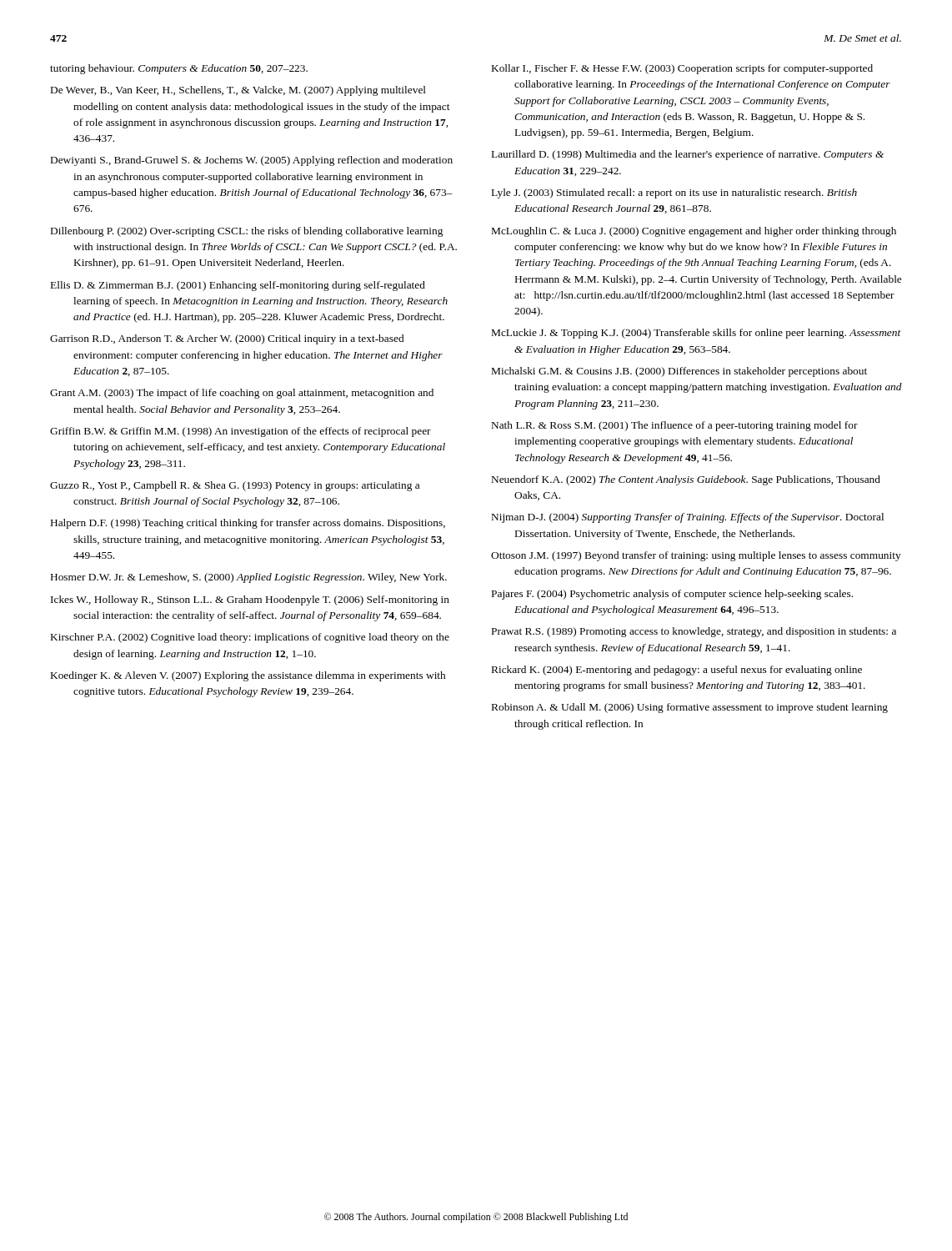Screen dimensions: 1251x952
Task: Find the block on this page that starts "Neuendorf K.A. (2002) The Content Analysis"
Action: (686, 487)
